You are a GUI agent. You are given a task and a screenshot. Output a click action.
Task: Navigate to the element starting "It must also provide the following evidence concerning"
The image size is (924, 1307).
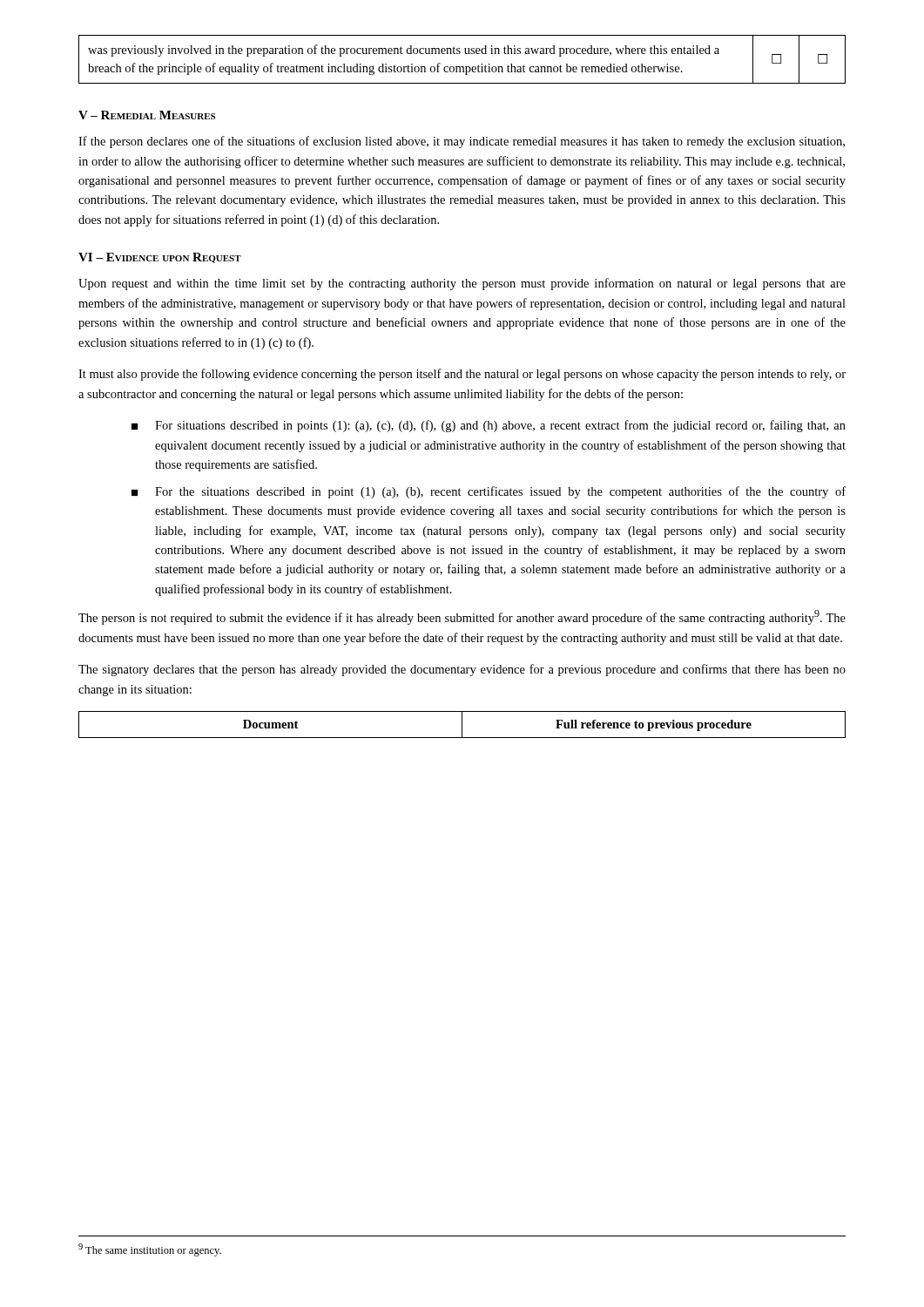pos(462,384)
